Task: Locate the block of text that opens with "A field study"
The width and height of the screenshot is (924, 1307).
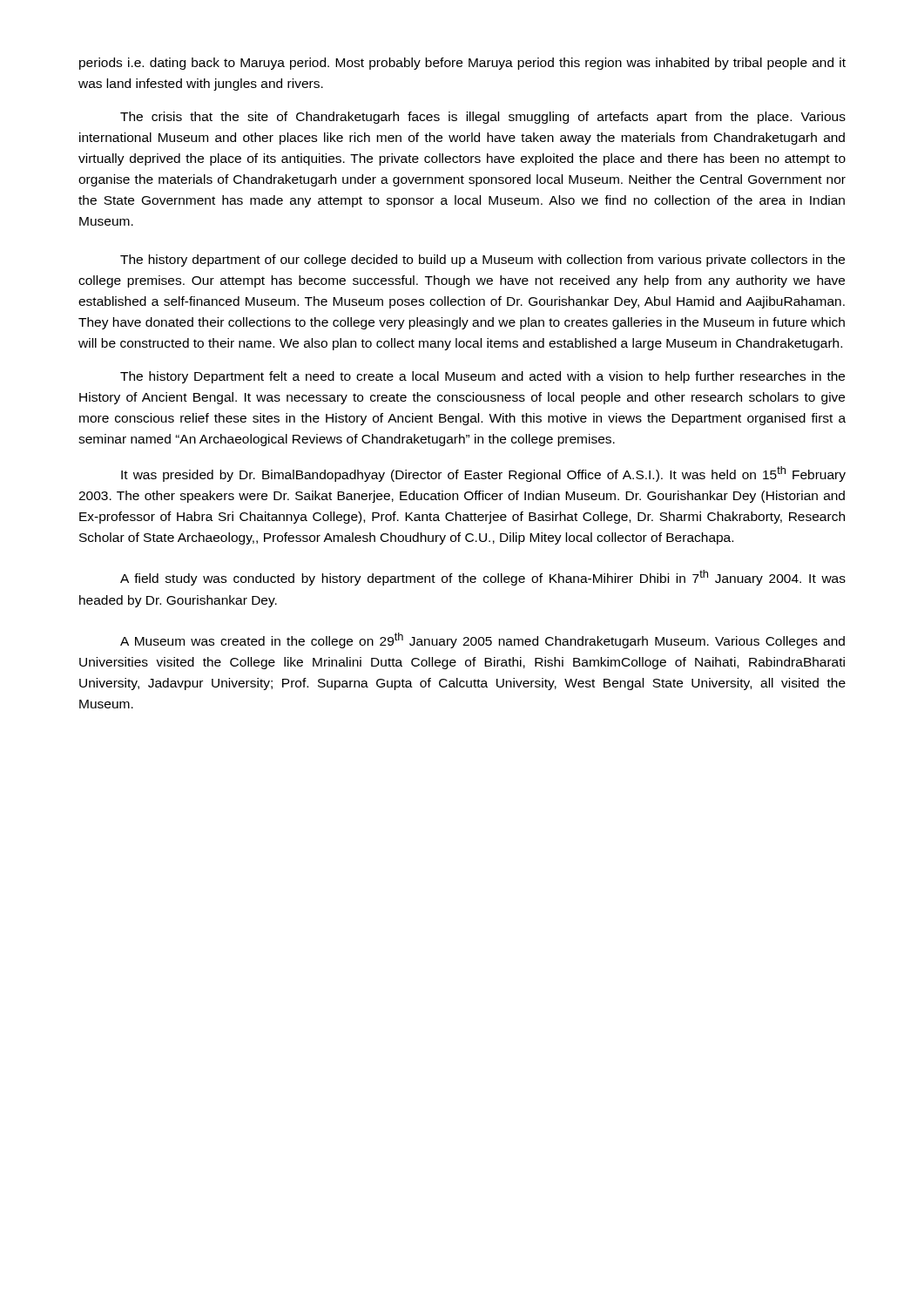Action: (462, 587)
